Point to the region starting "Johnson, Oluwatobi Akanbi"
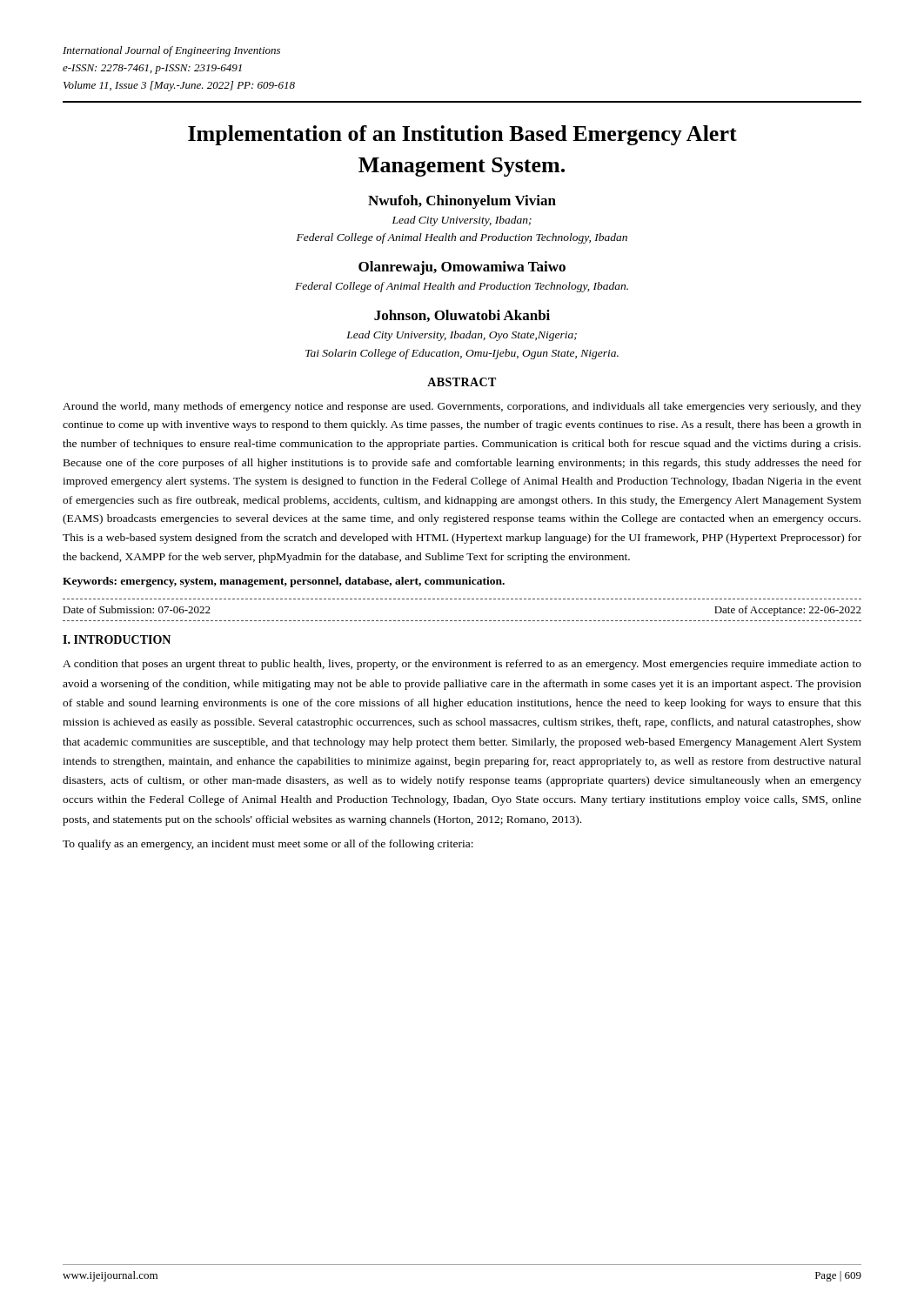This screenshot has height=1305, width=924. pyautogui.click(x=462, y=316)
